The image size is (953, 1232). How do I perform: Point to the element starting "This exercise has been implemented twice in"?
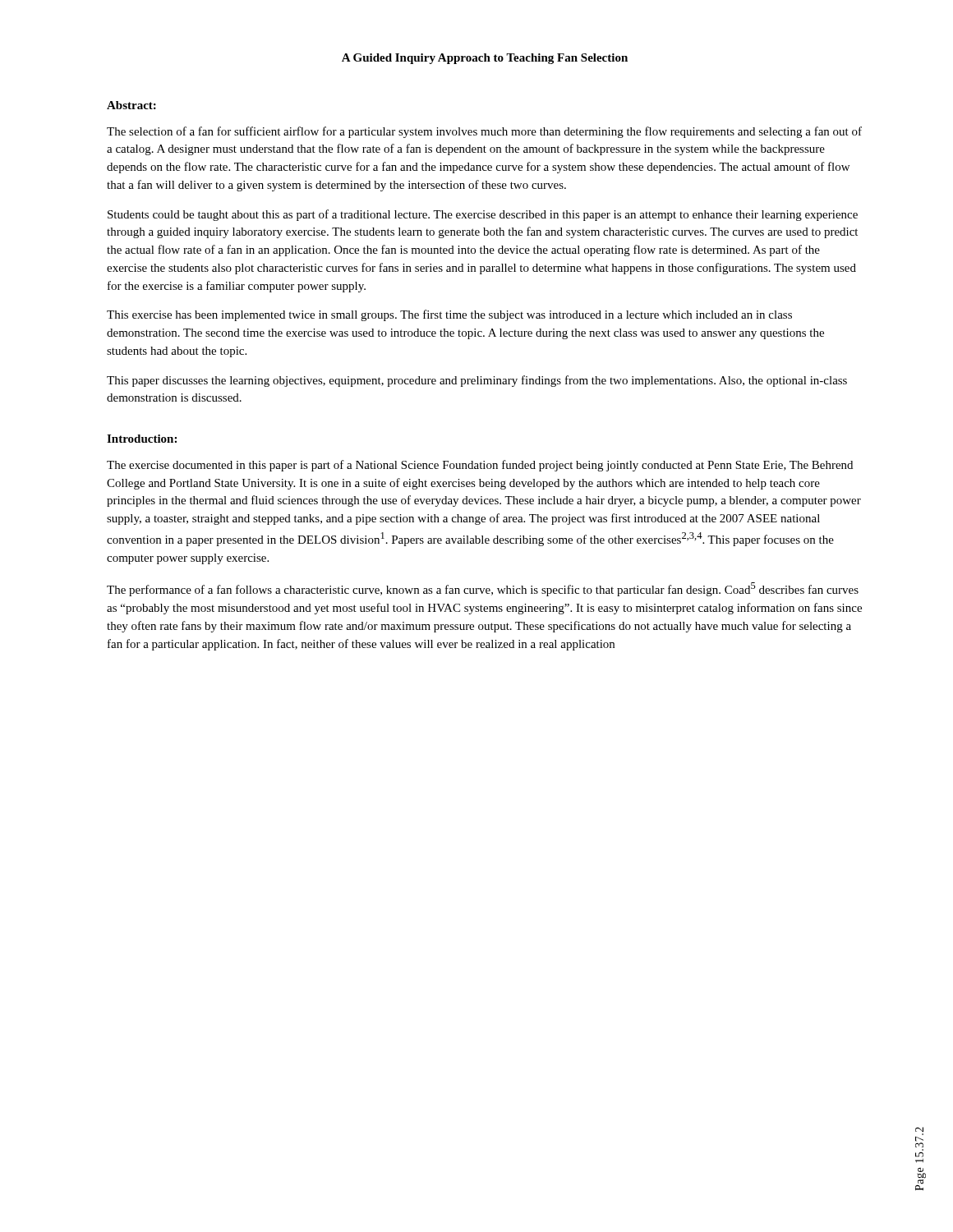tap(485, 333)
